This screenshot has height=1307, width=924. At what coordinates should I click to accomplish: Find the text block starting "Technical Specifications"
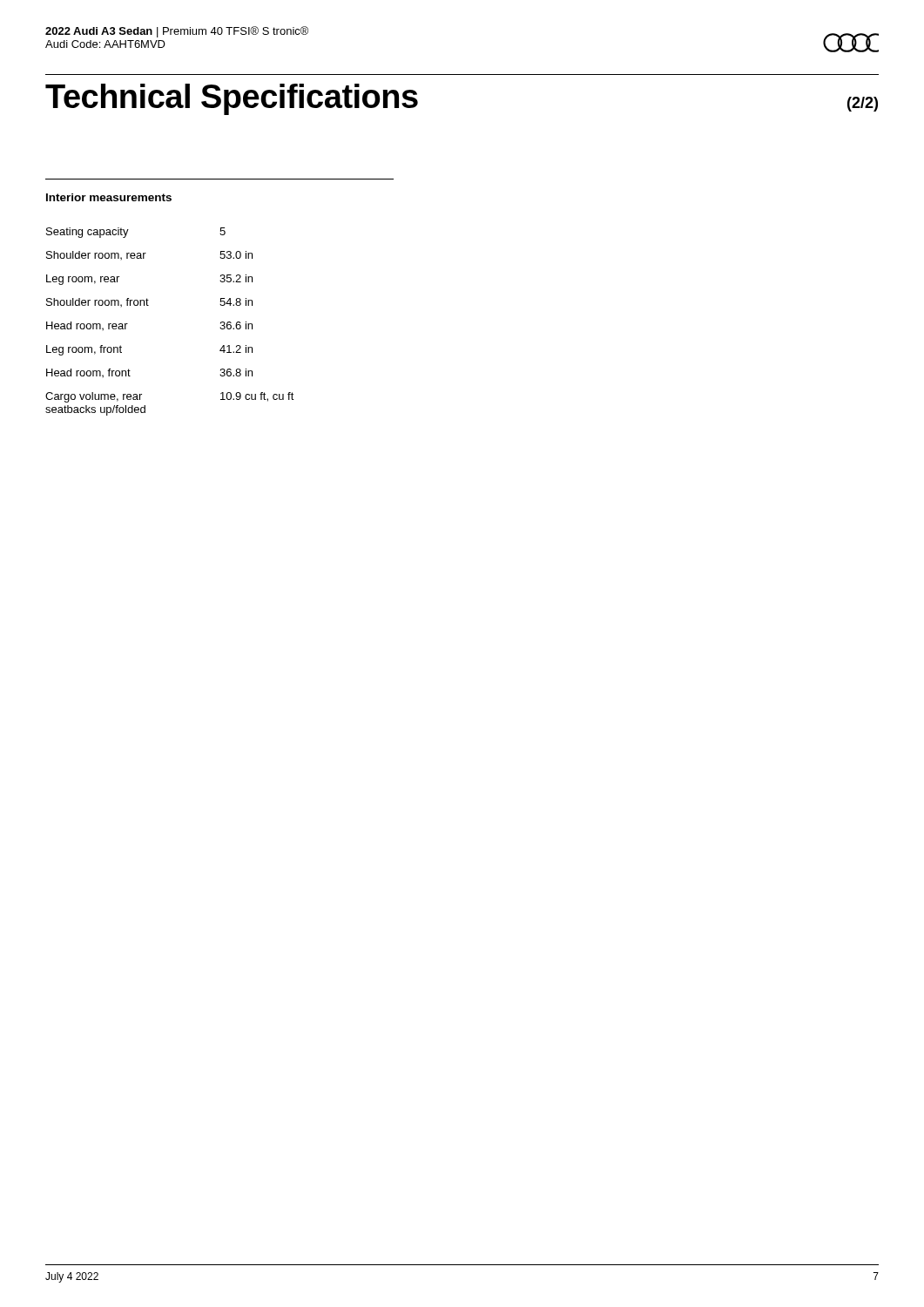coord(232,97)
